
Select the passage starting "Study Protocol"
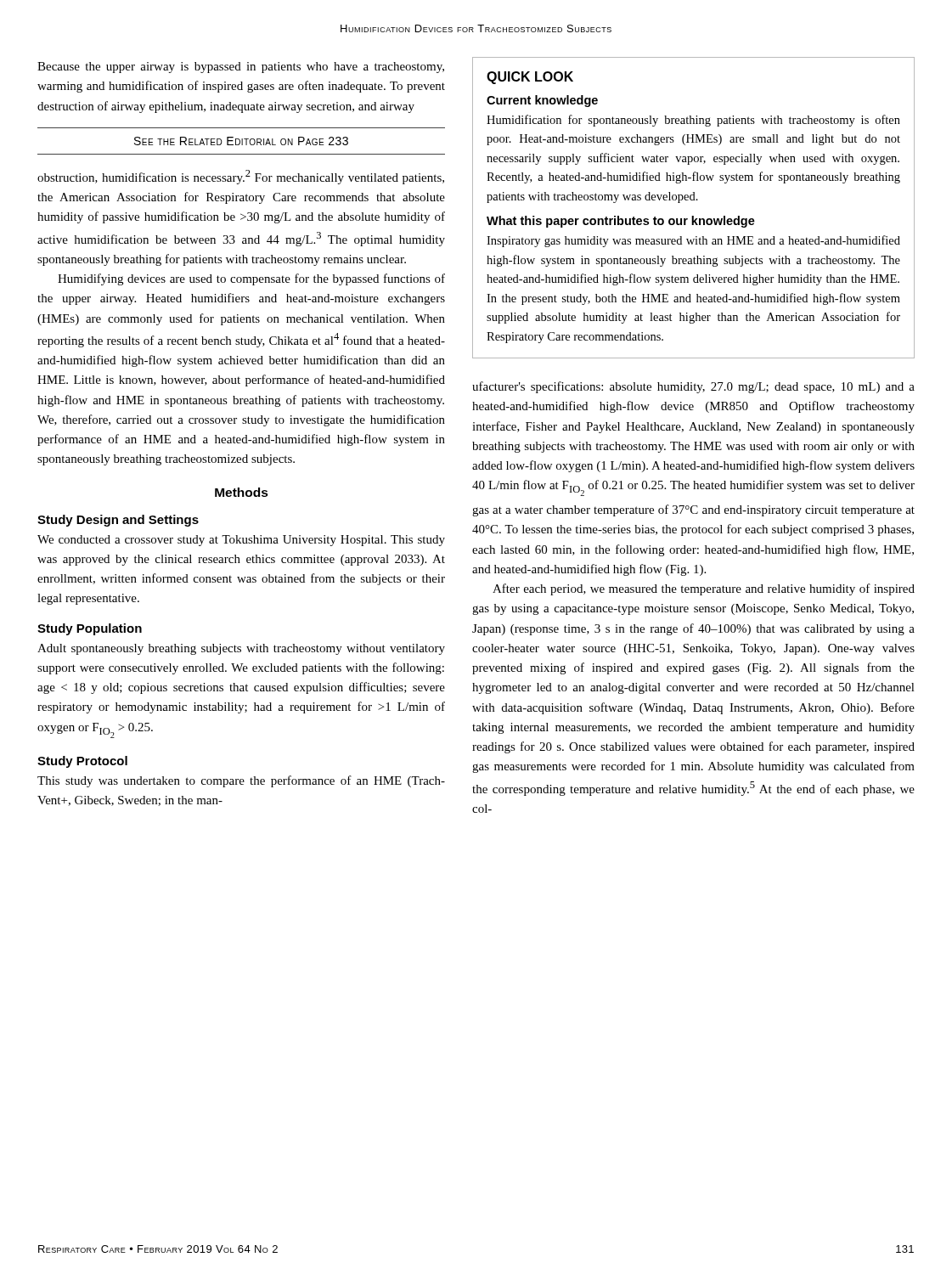83,761
